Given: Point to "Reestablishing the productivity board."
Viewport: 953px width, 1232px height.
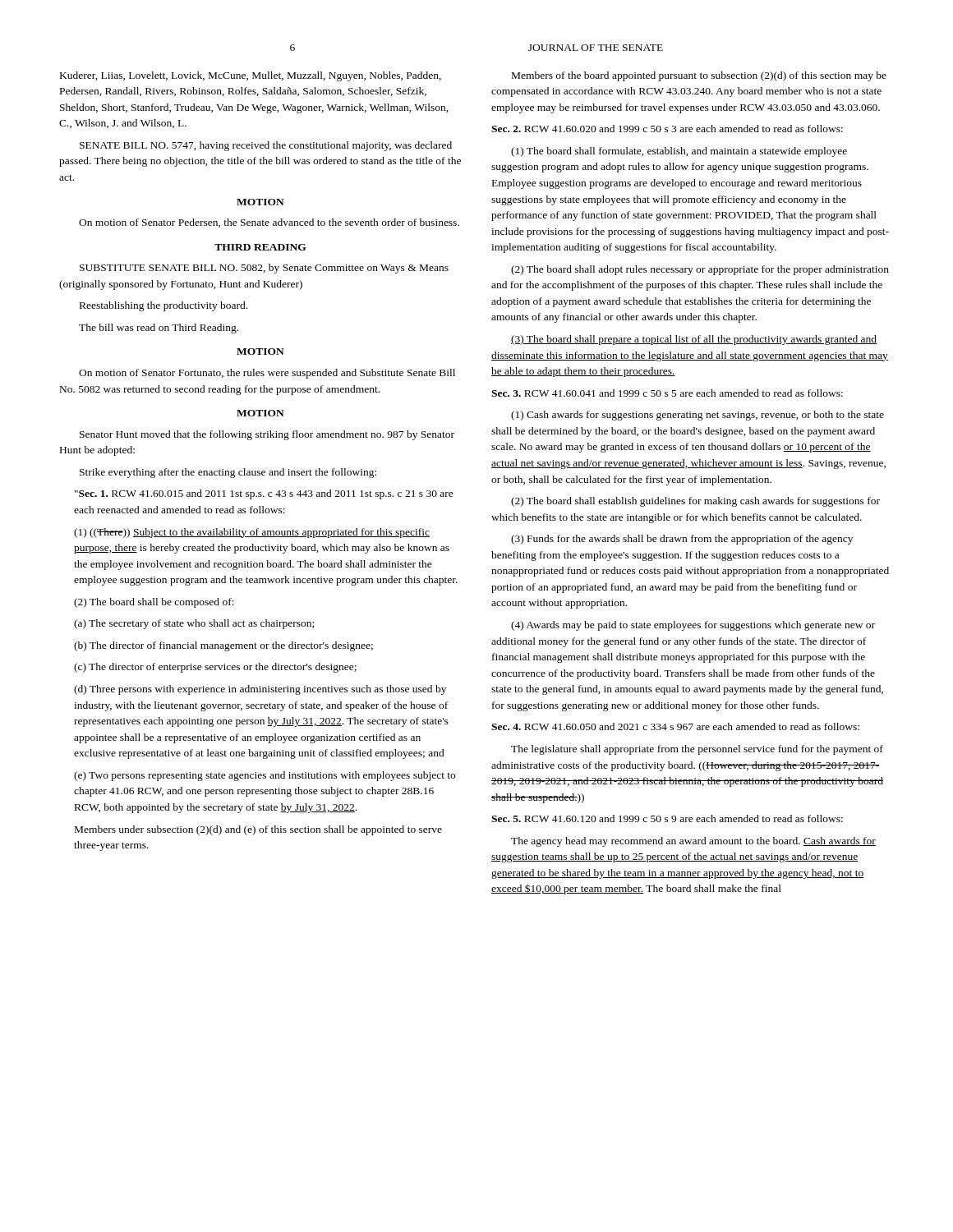Looking at the screenshot, I should [x=164, y=305].
